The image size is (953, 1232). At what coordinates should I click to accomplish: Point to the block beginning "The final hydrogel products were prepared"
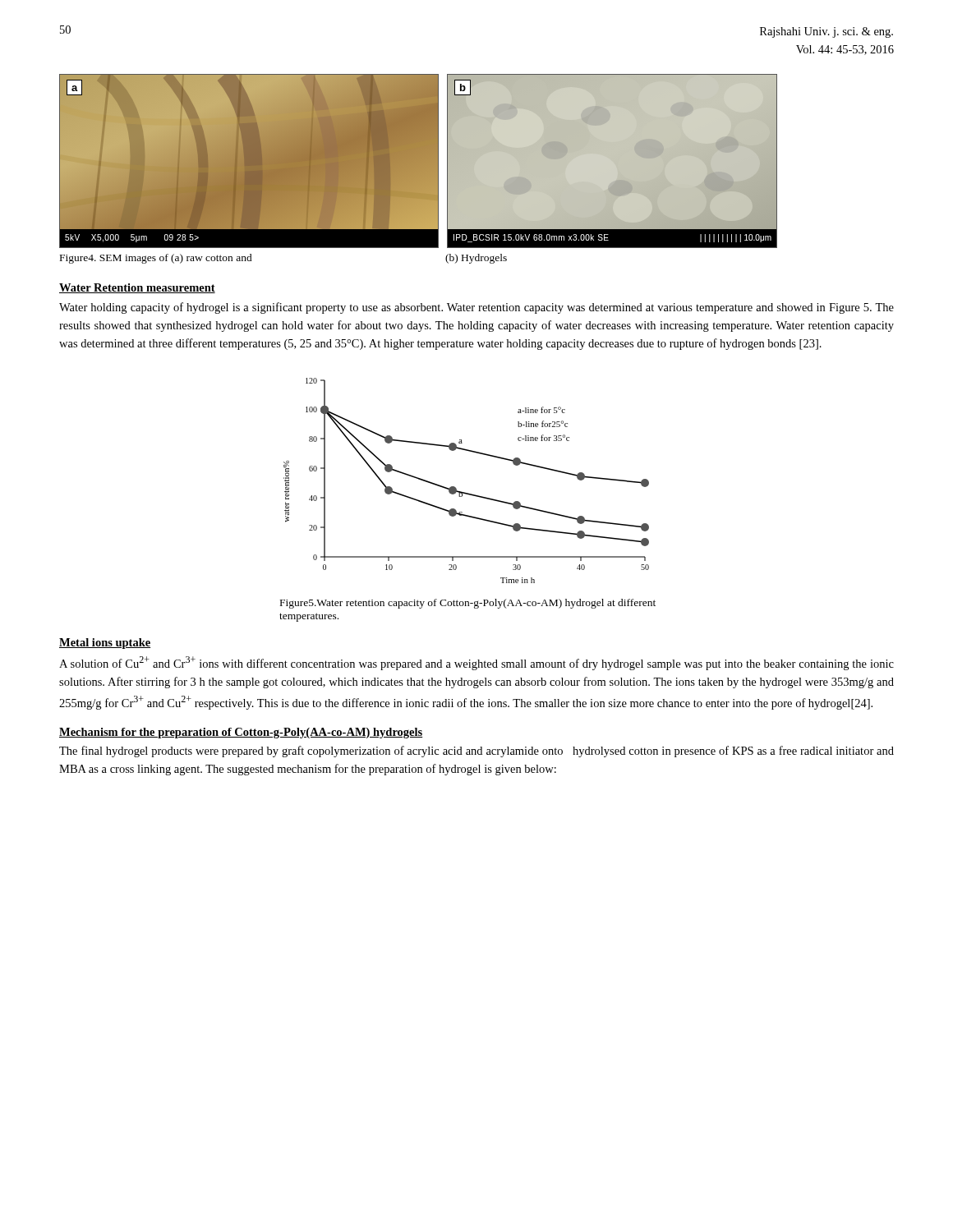tap(476, 760)
